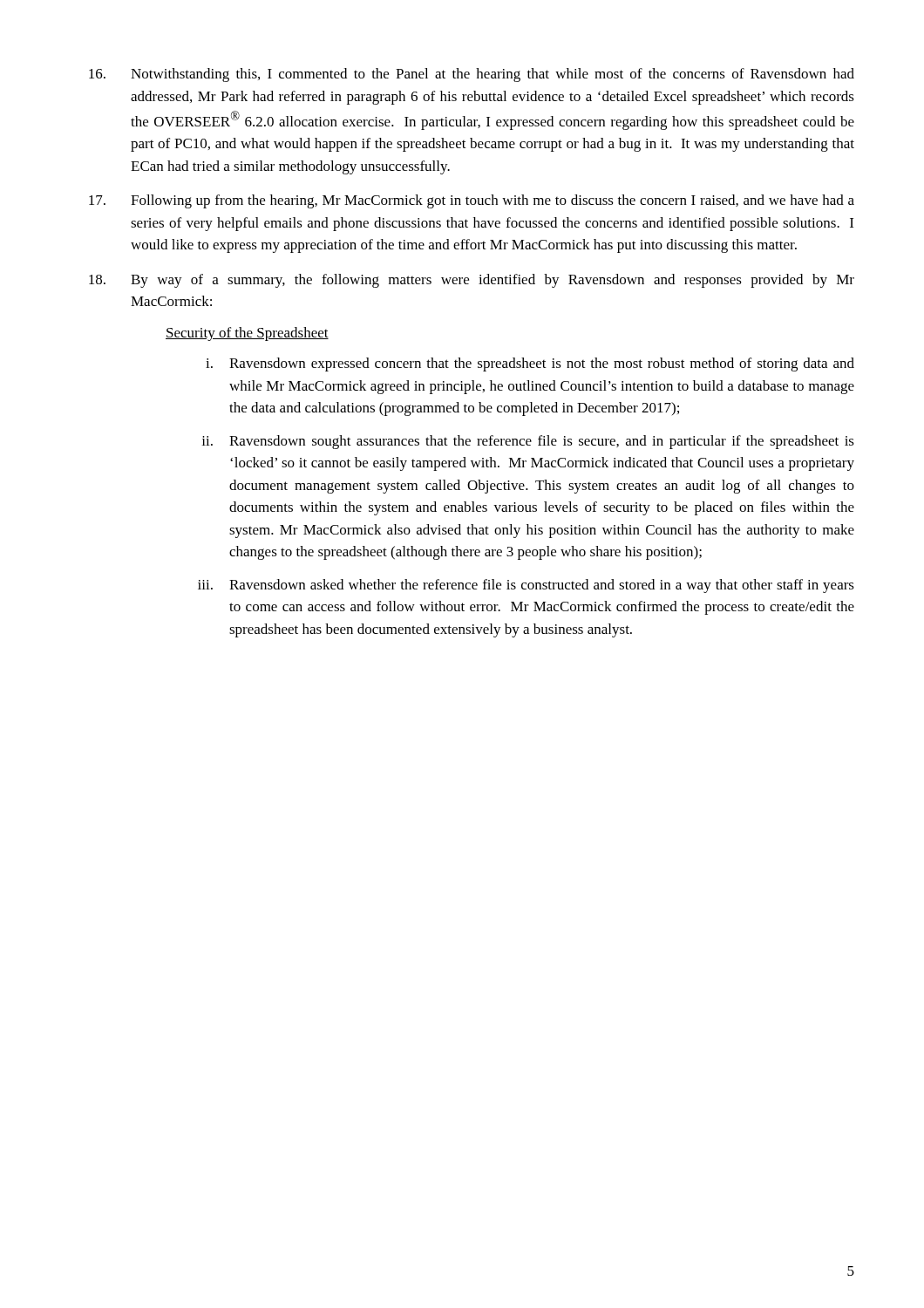Locate the text starting "18. By way of a"

[462, 459]
